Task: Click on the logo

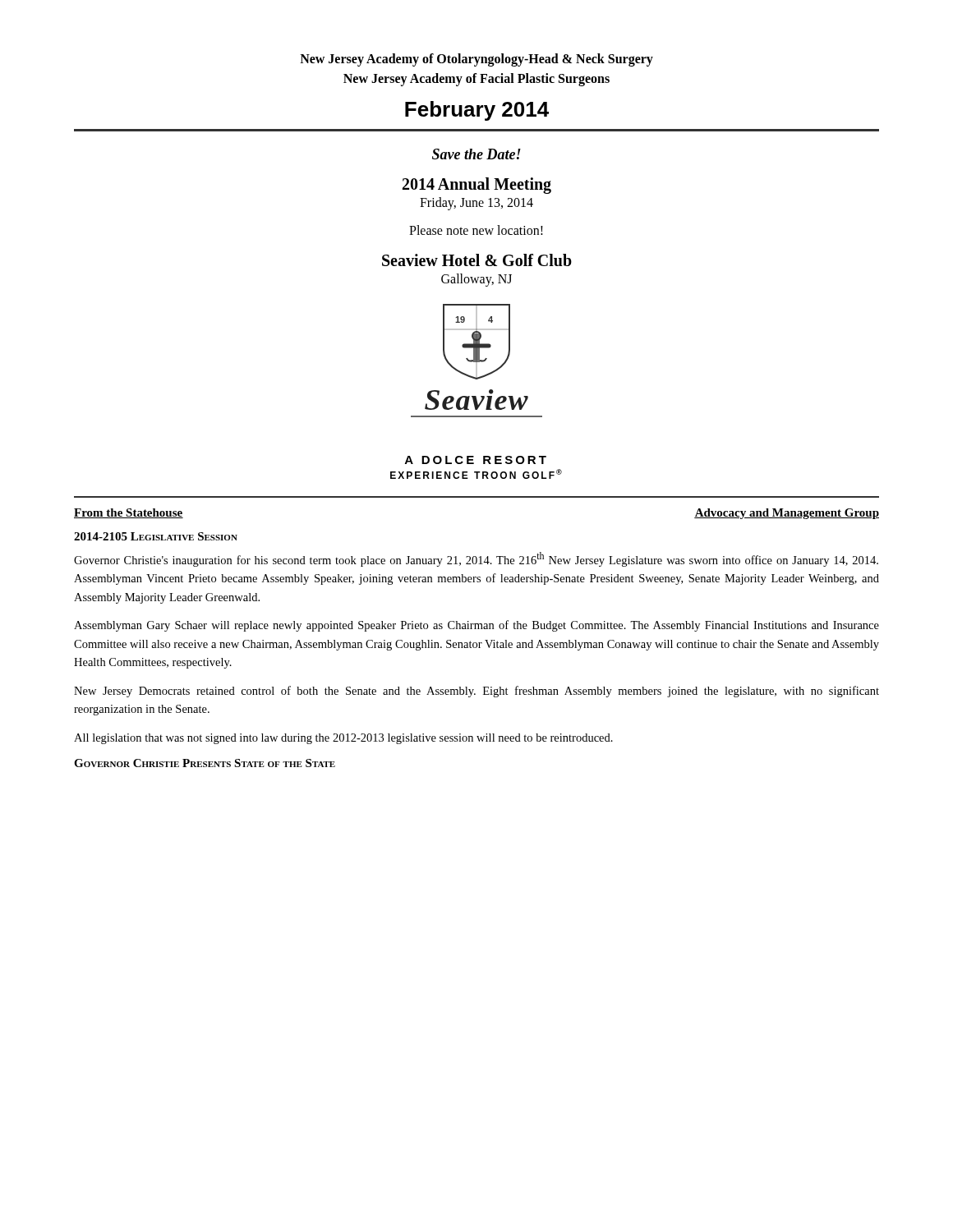Action: (476, 392)
